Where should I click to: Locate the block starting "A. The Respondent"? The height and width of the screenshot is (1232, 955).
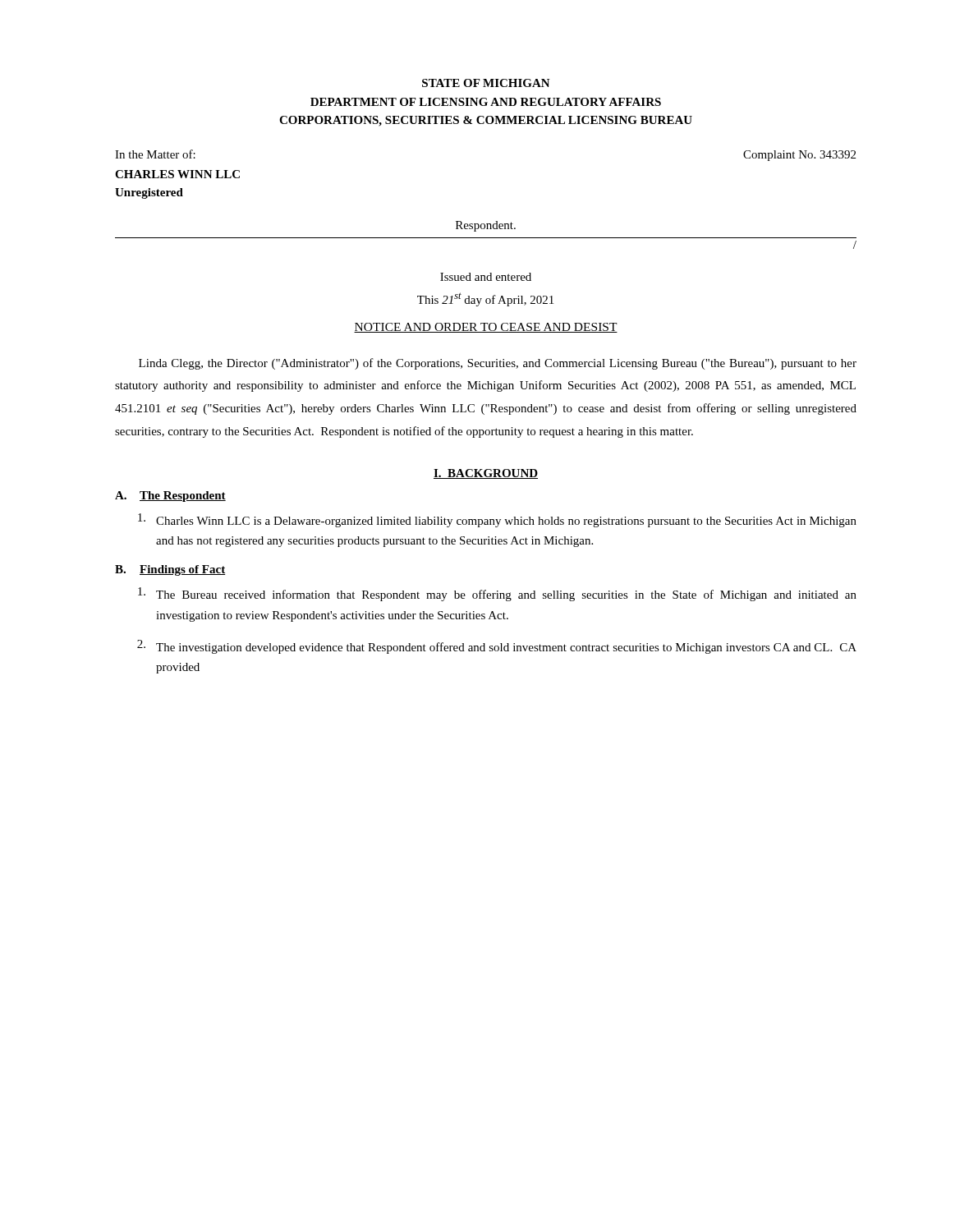170,495
